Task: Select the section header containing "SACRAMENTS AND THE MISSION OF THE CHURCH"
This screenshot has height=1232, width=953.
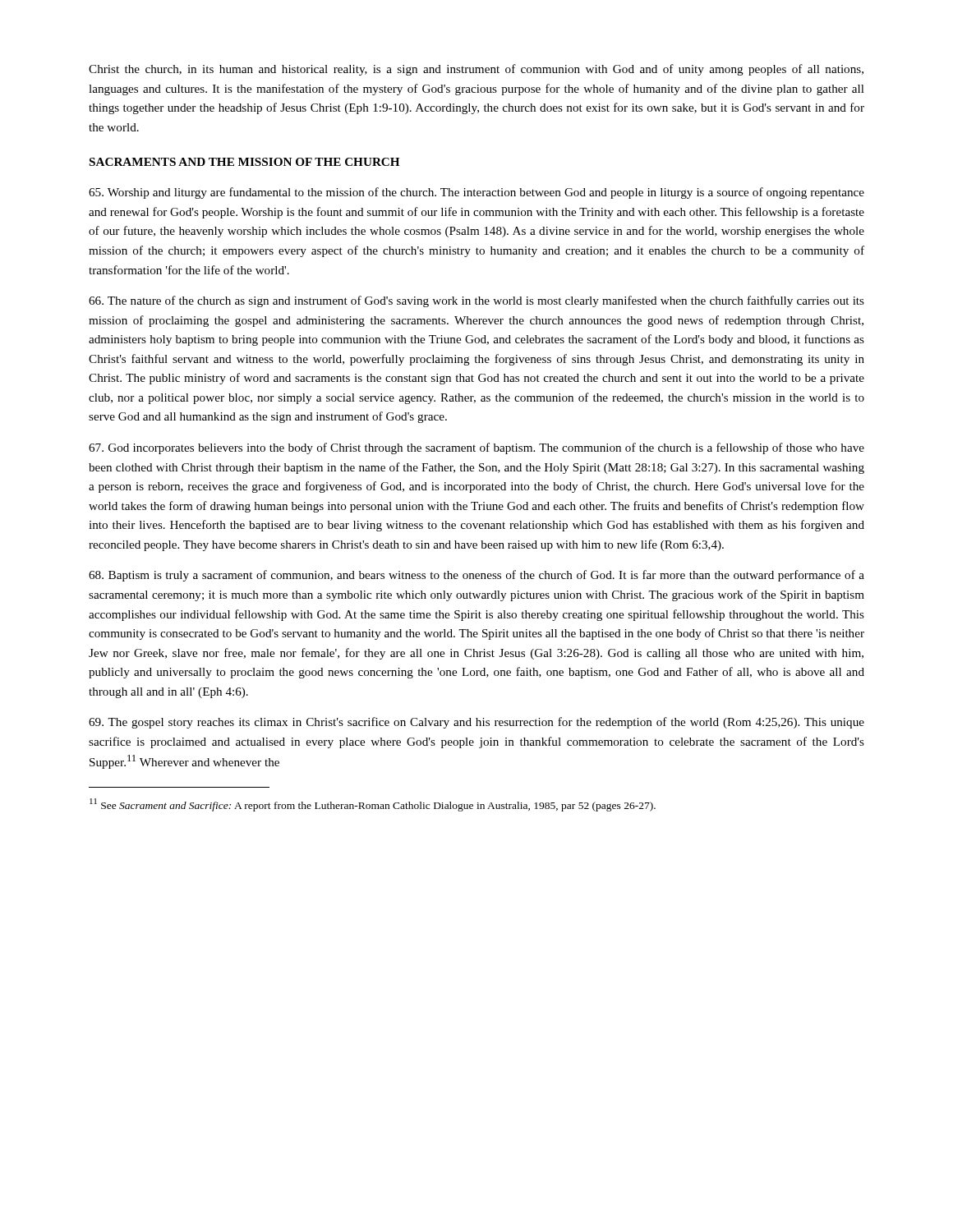Action: (244, 162)
